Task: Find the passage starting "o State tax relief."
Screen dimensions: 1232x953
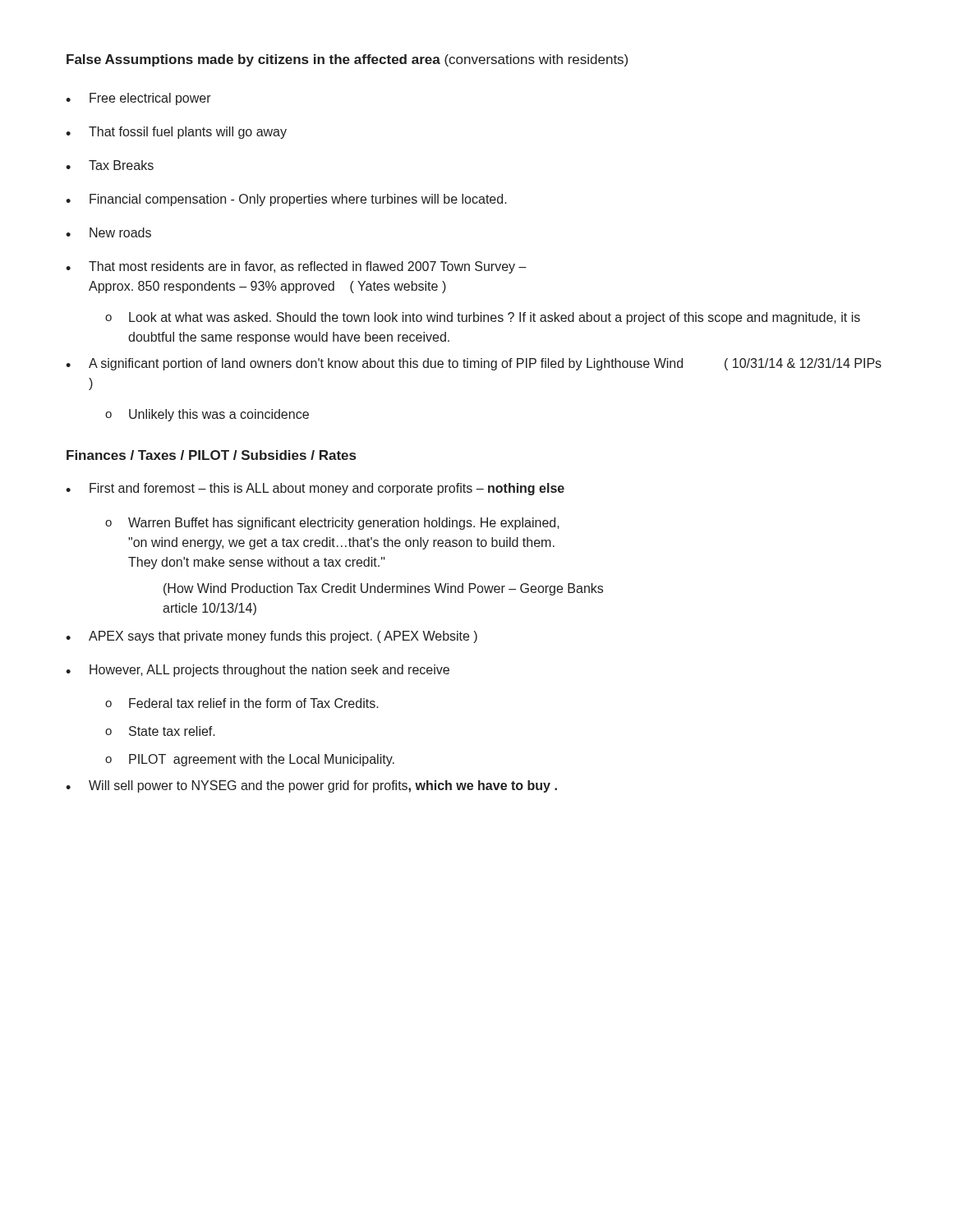Action: (160, 732)
